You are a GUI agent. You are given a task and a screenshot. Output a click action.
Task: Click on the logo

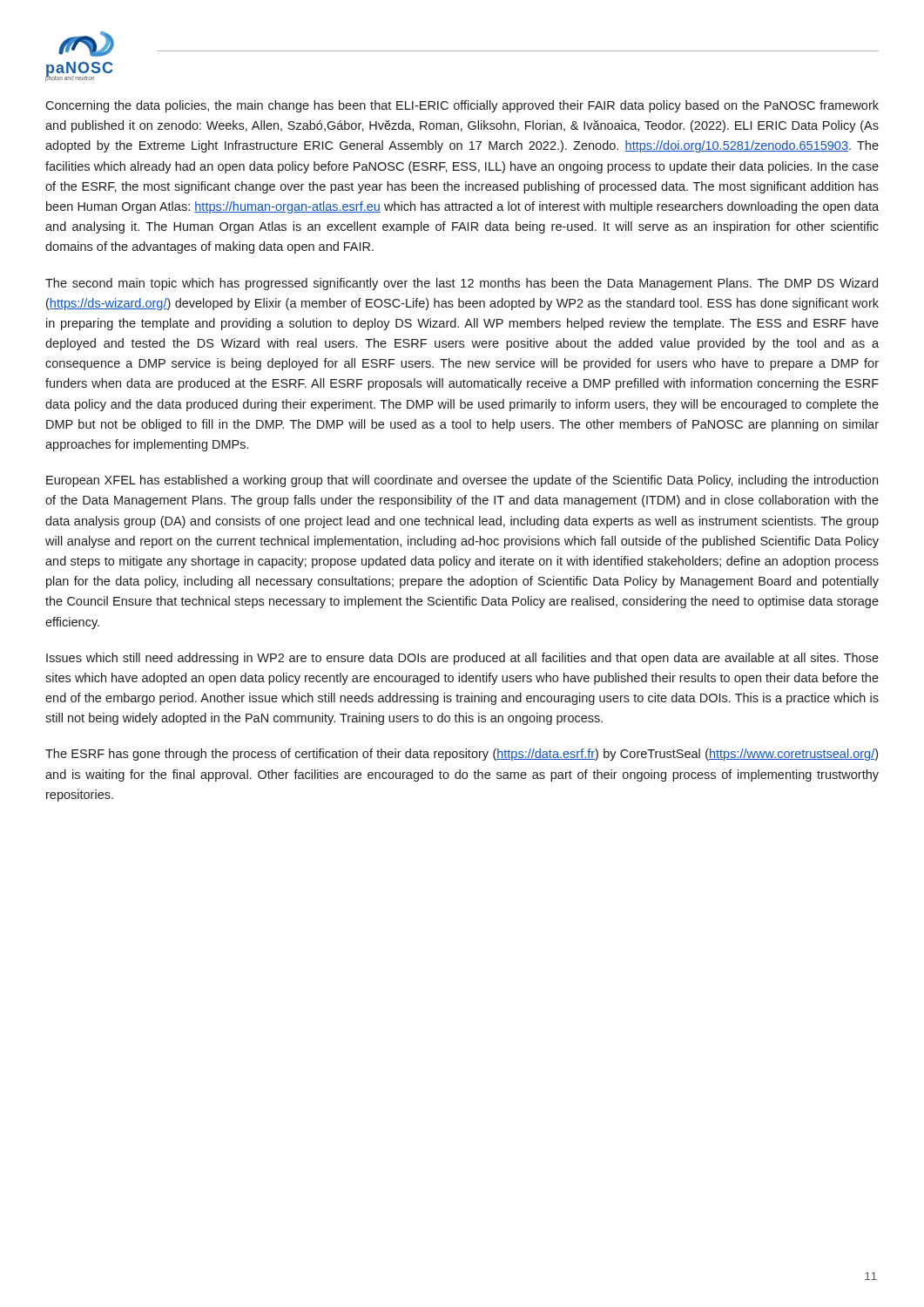click(93, 55)
